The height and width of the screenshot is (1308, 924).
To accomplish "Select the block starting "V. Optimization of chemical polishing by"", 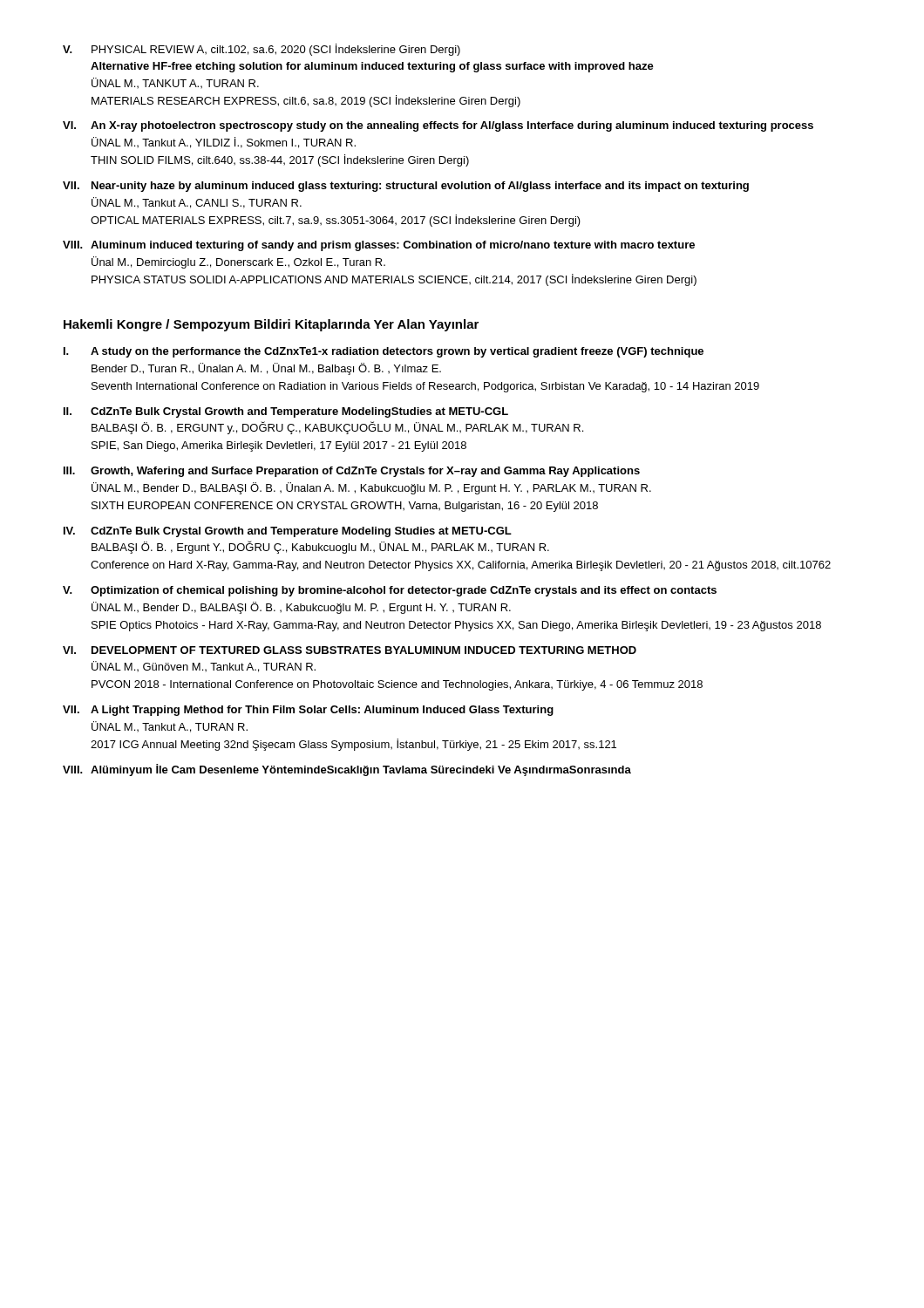I will (x=462, y=608).
